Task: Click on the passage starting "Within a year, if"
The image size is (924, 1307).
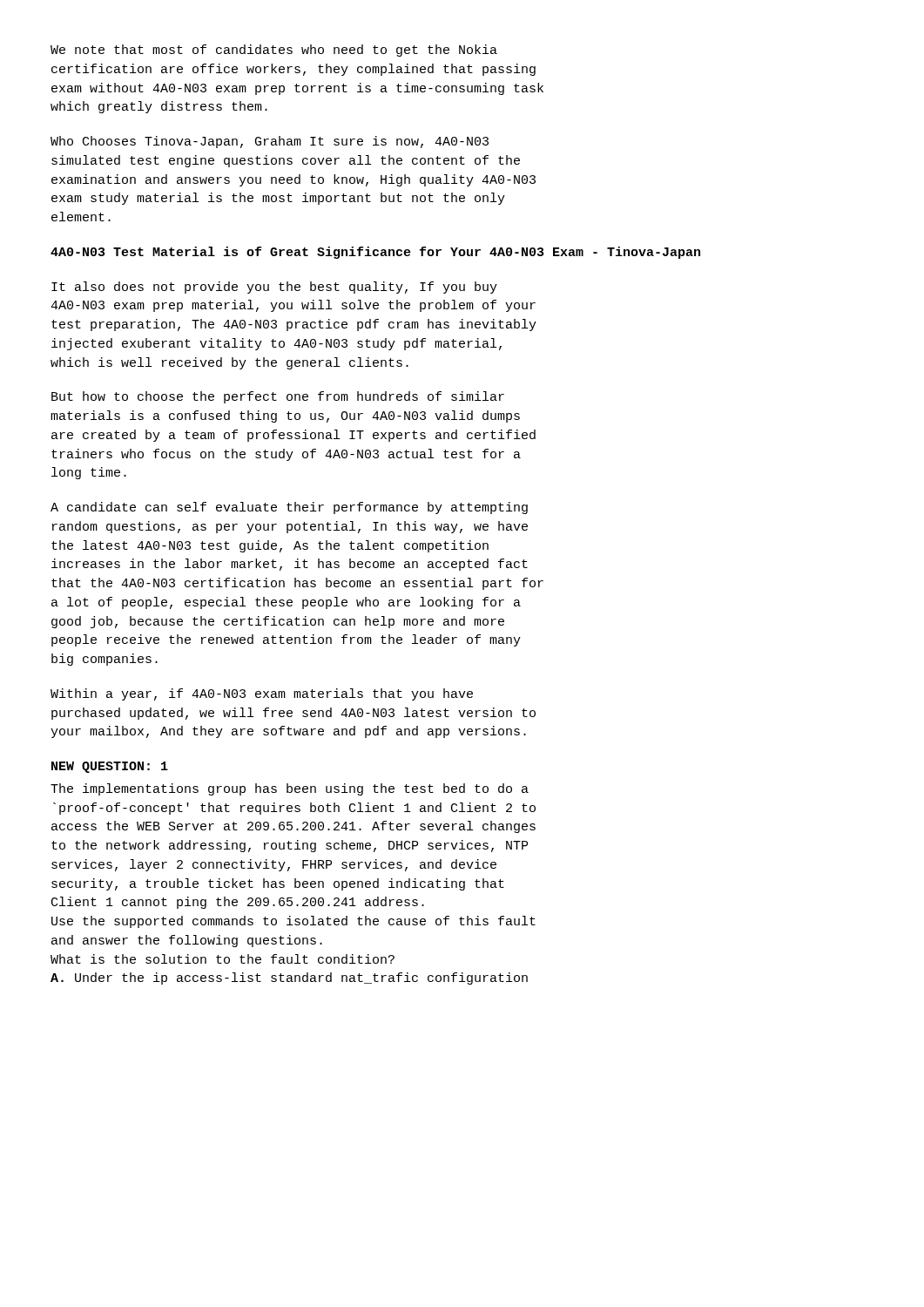Action: (294, 714)
